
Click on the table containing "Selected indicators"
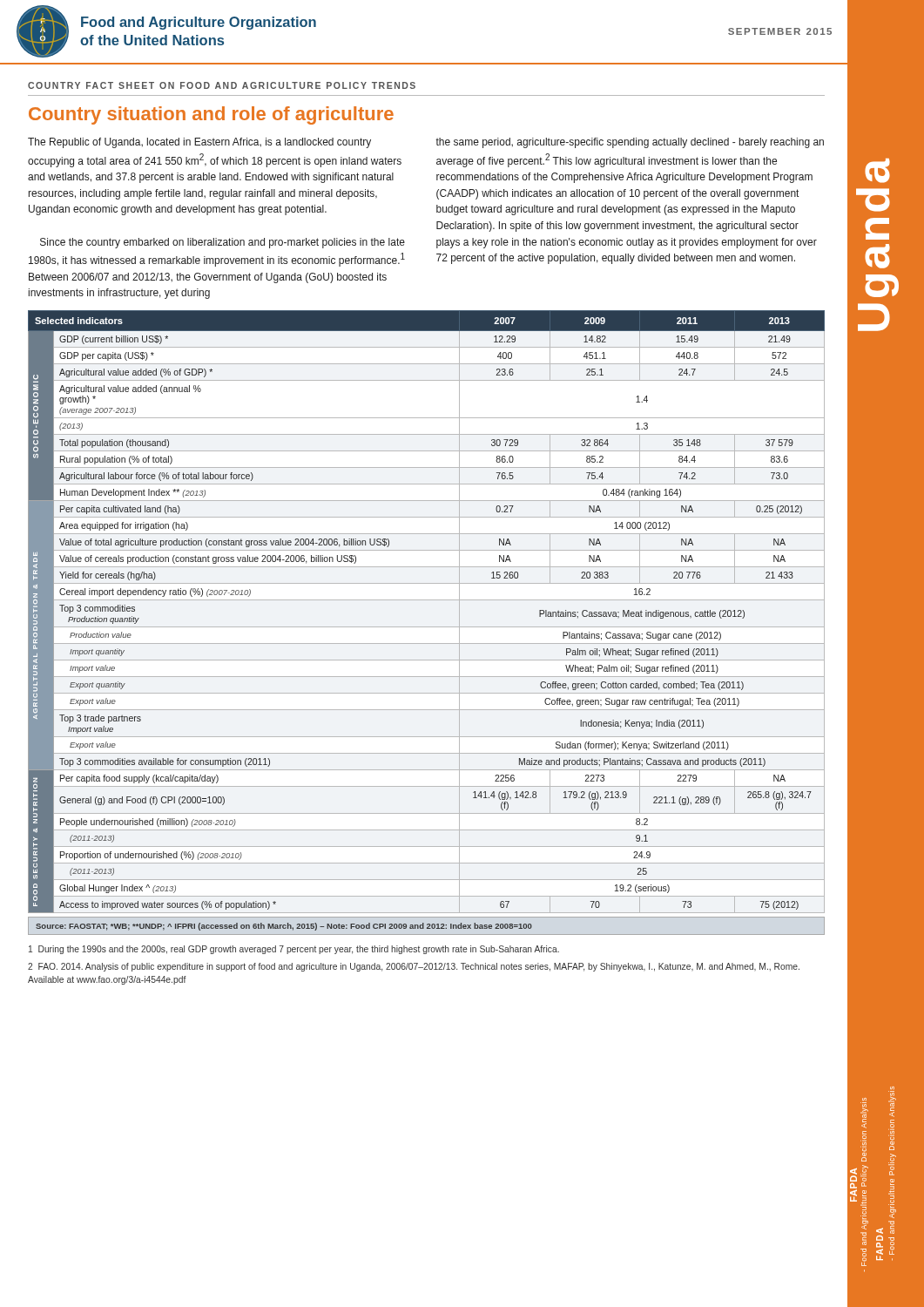pos(426,612)
